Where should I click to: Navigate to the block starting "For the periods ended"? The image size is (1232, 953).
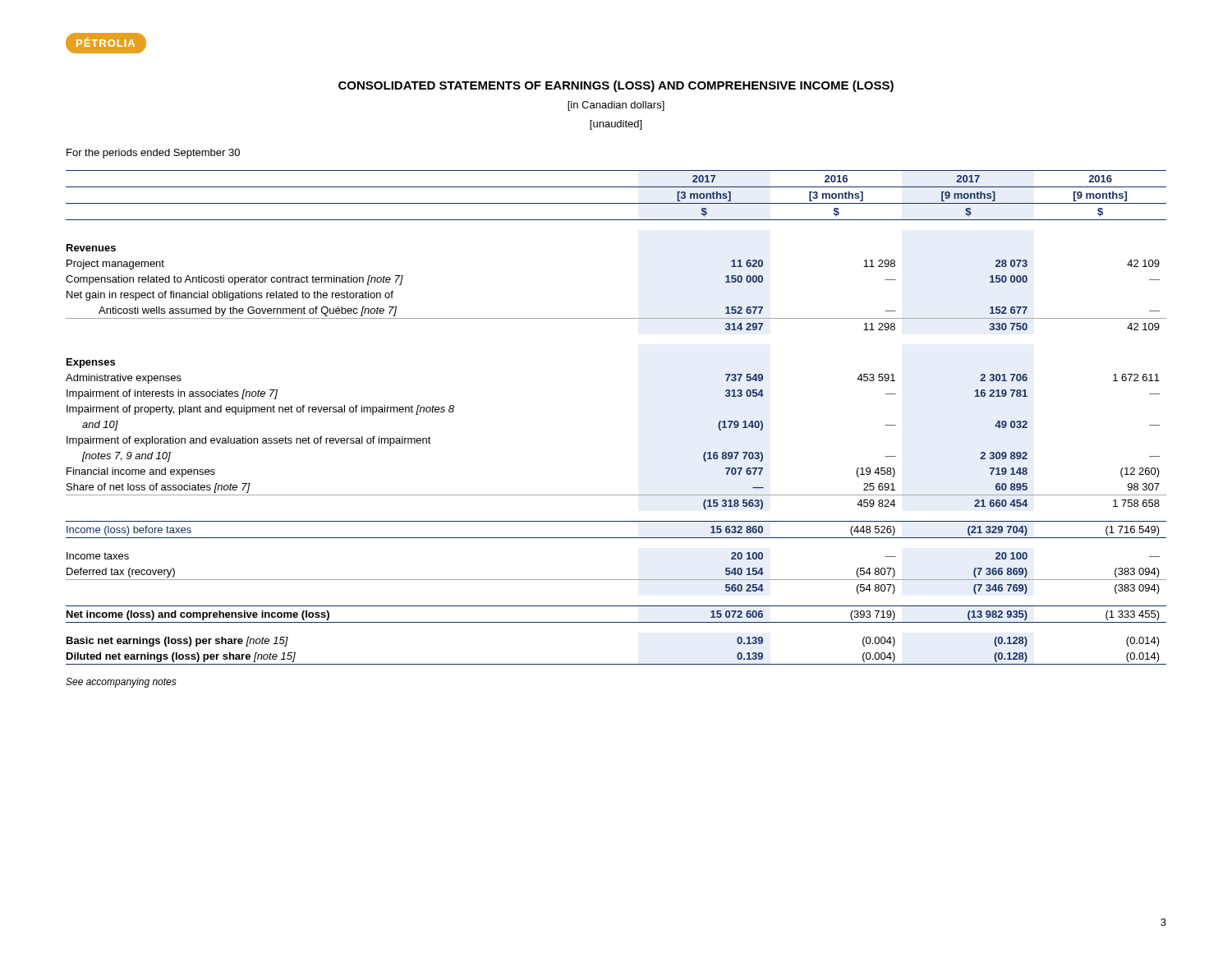pos(153,152)
